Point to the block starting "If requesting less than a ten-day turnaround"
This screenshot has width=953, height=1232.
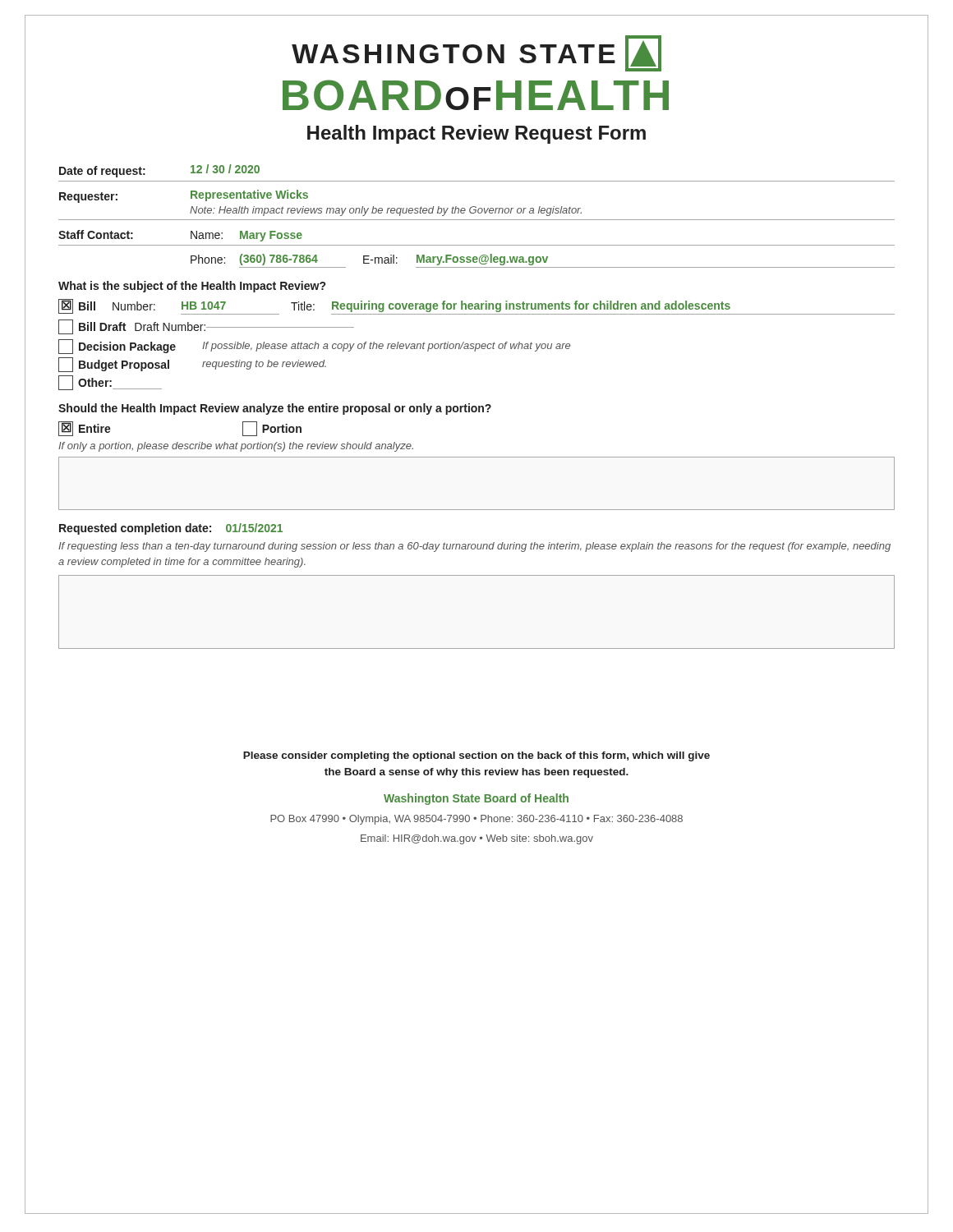pos(474,553)
